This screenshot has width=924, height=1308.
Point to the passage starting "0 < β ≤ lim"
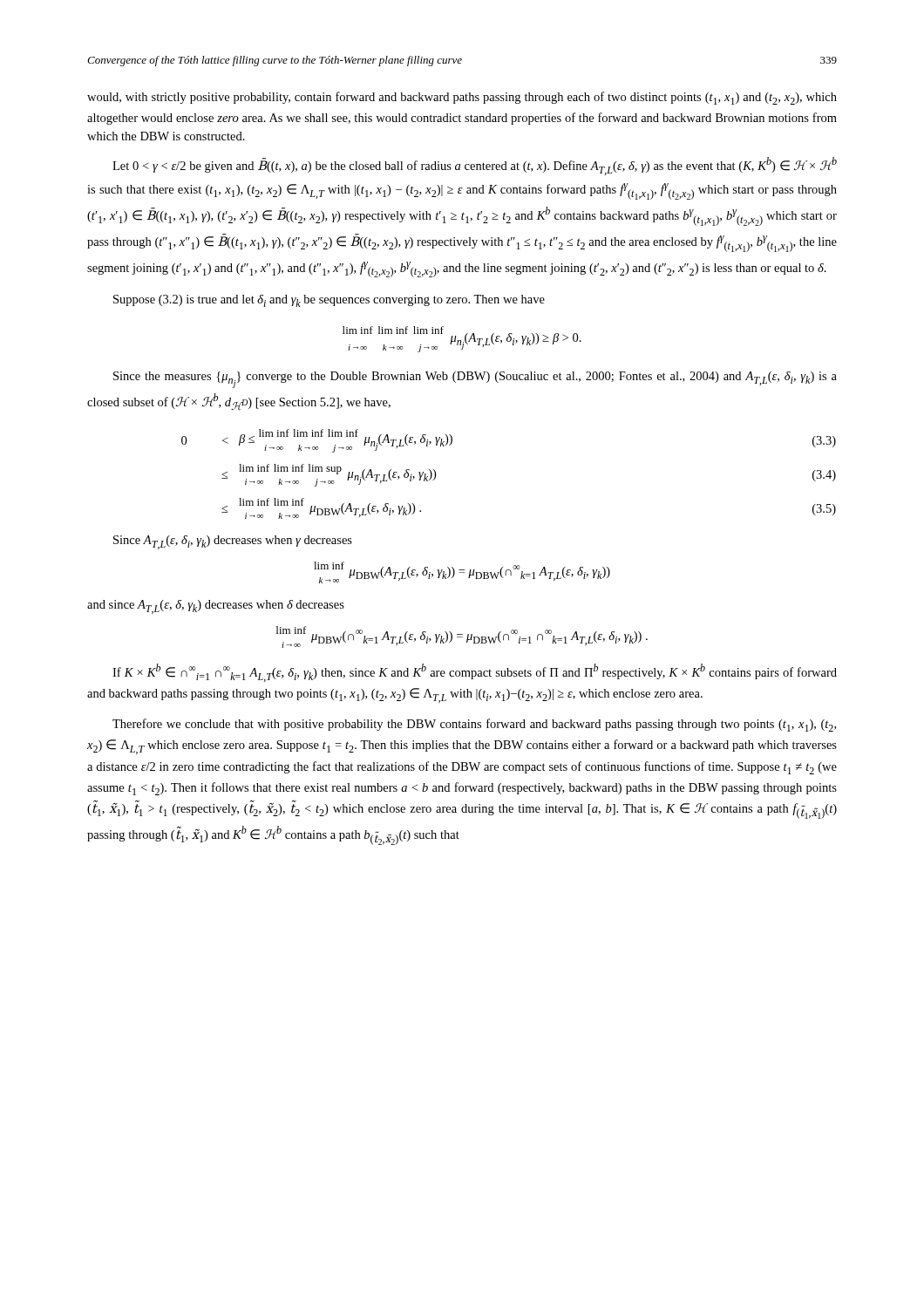338,436
